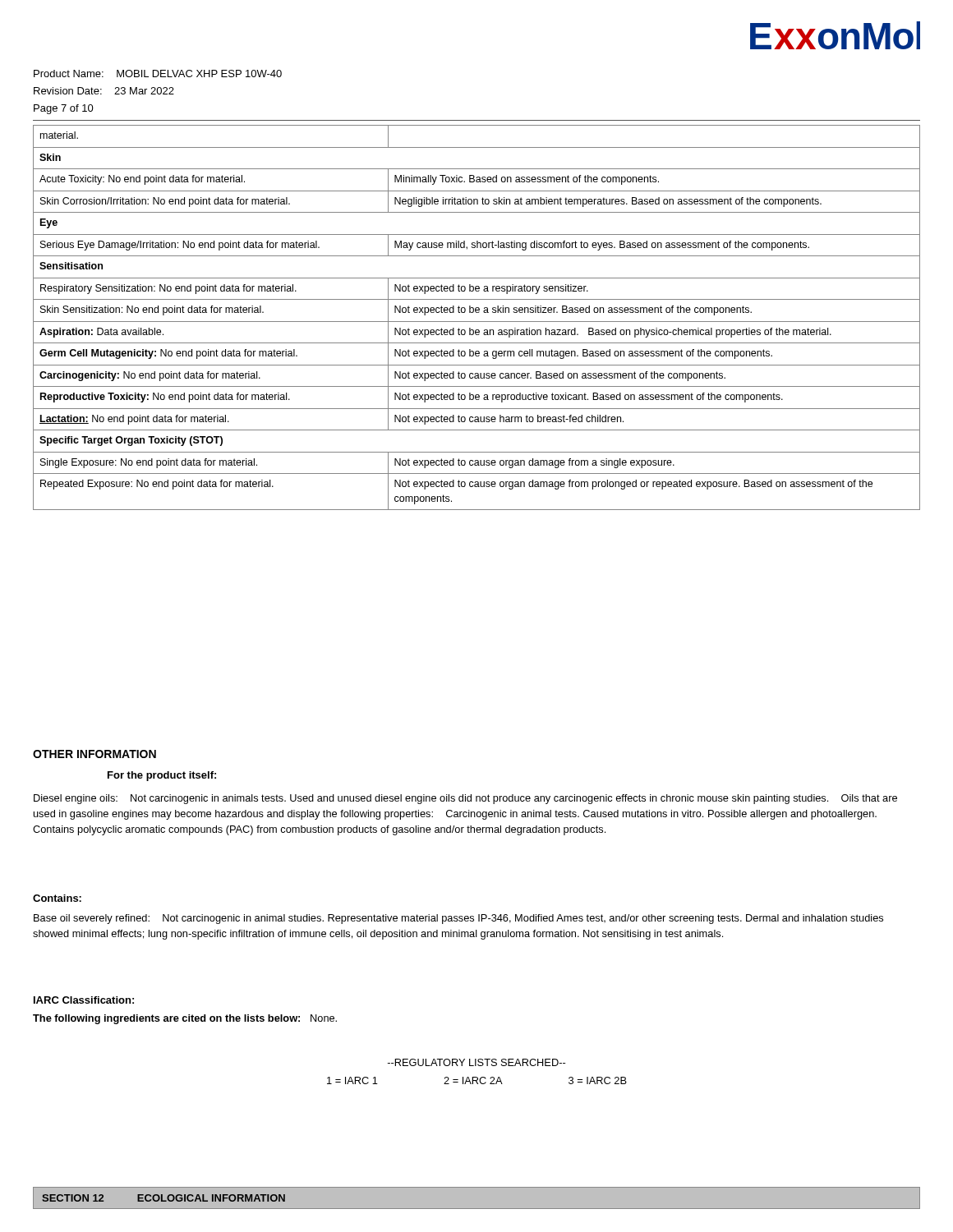Locate the logo
This screenshot has height=1232, width=953.
coord(834,37)
